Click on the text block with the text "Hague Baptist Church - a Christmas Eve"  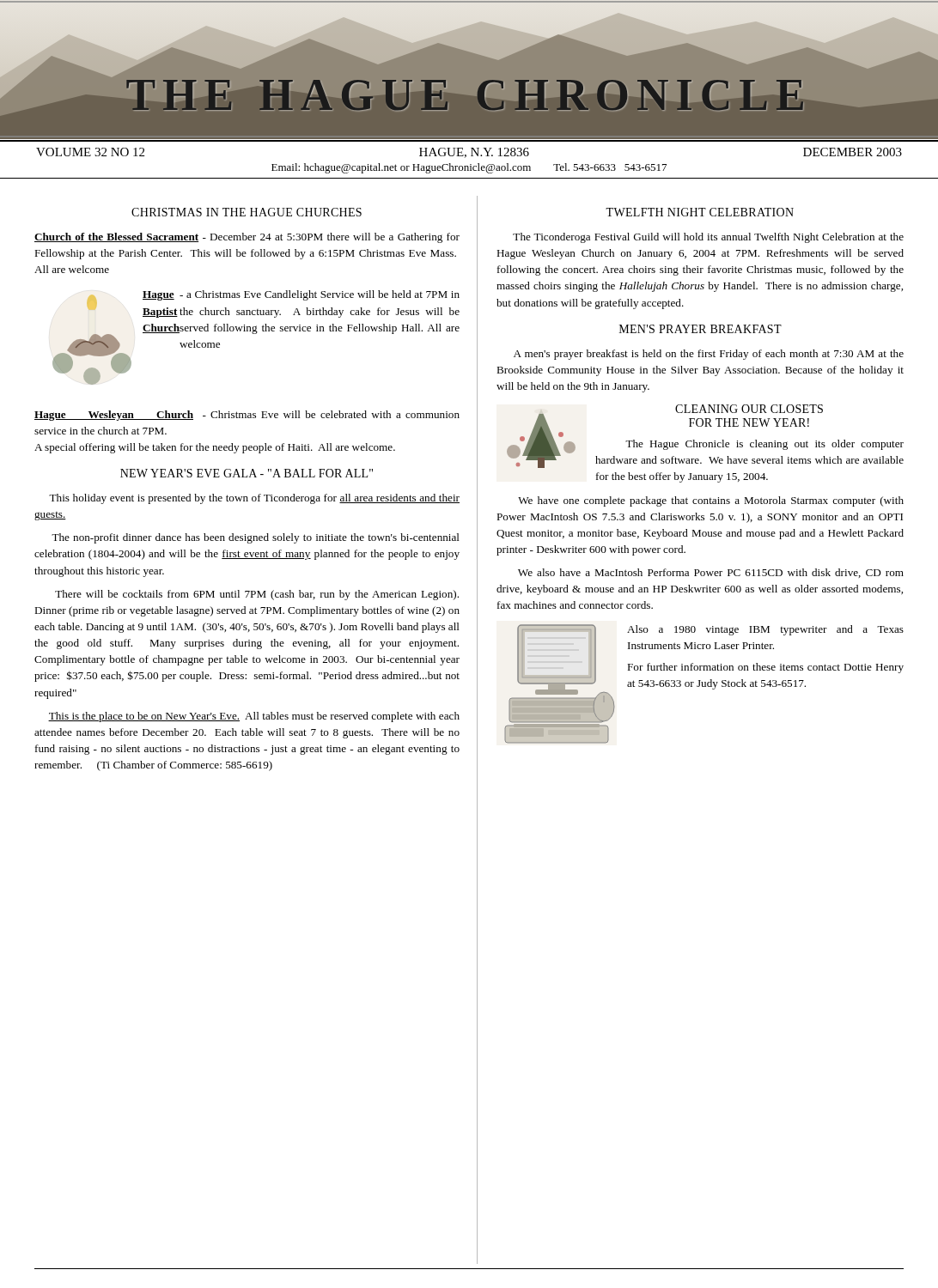[x=250, y=340]
